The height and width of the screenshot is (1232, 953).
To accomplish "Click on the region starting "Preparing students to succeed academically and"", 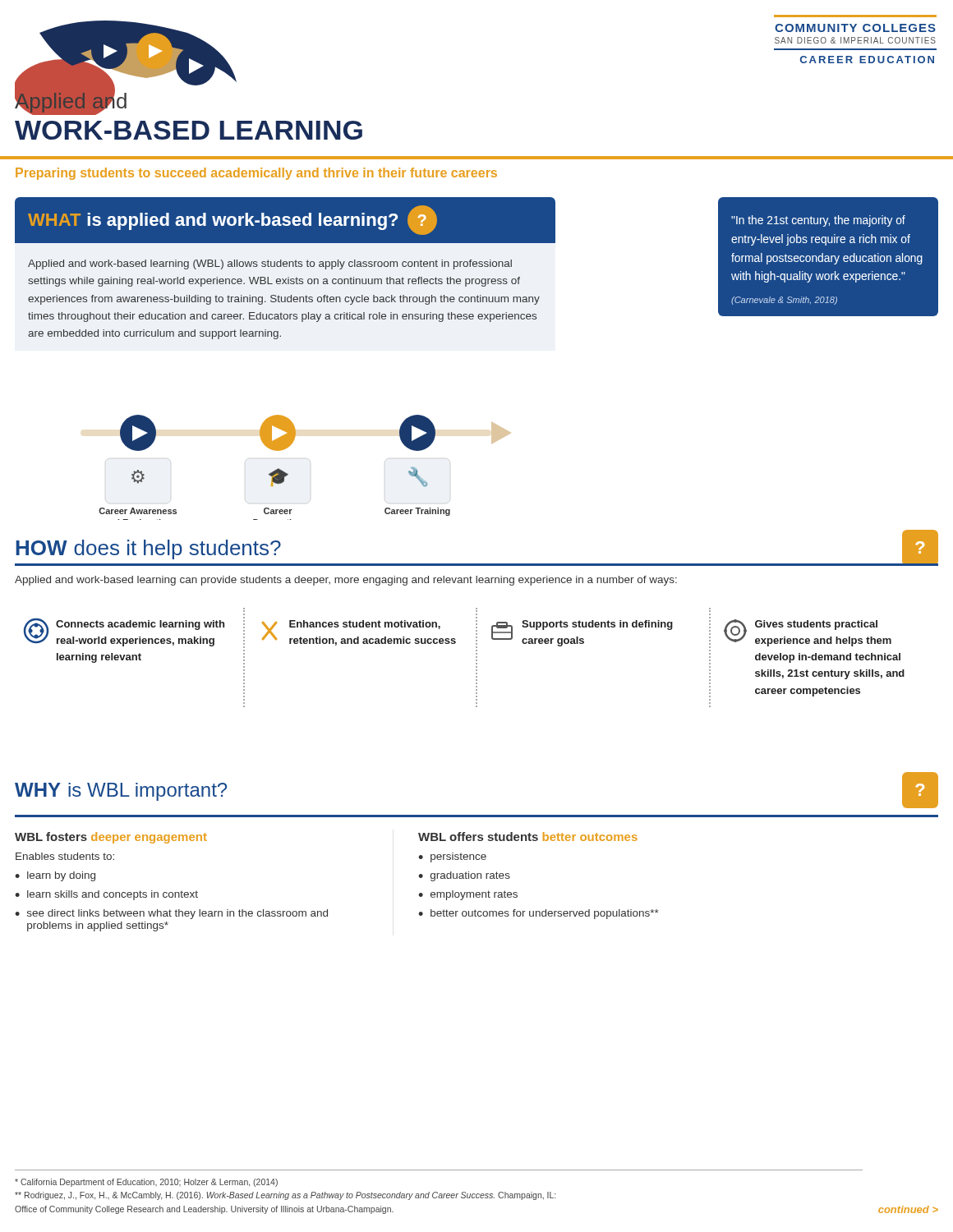I will pos(256,173).
